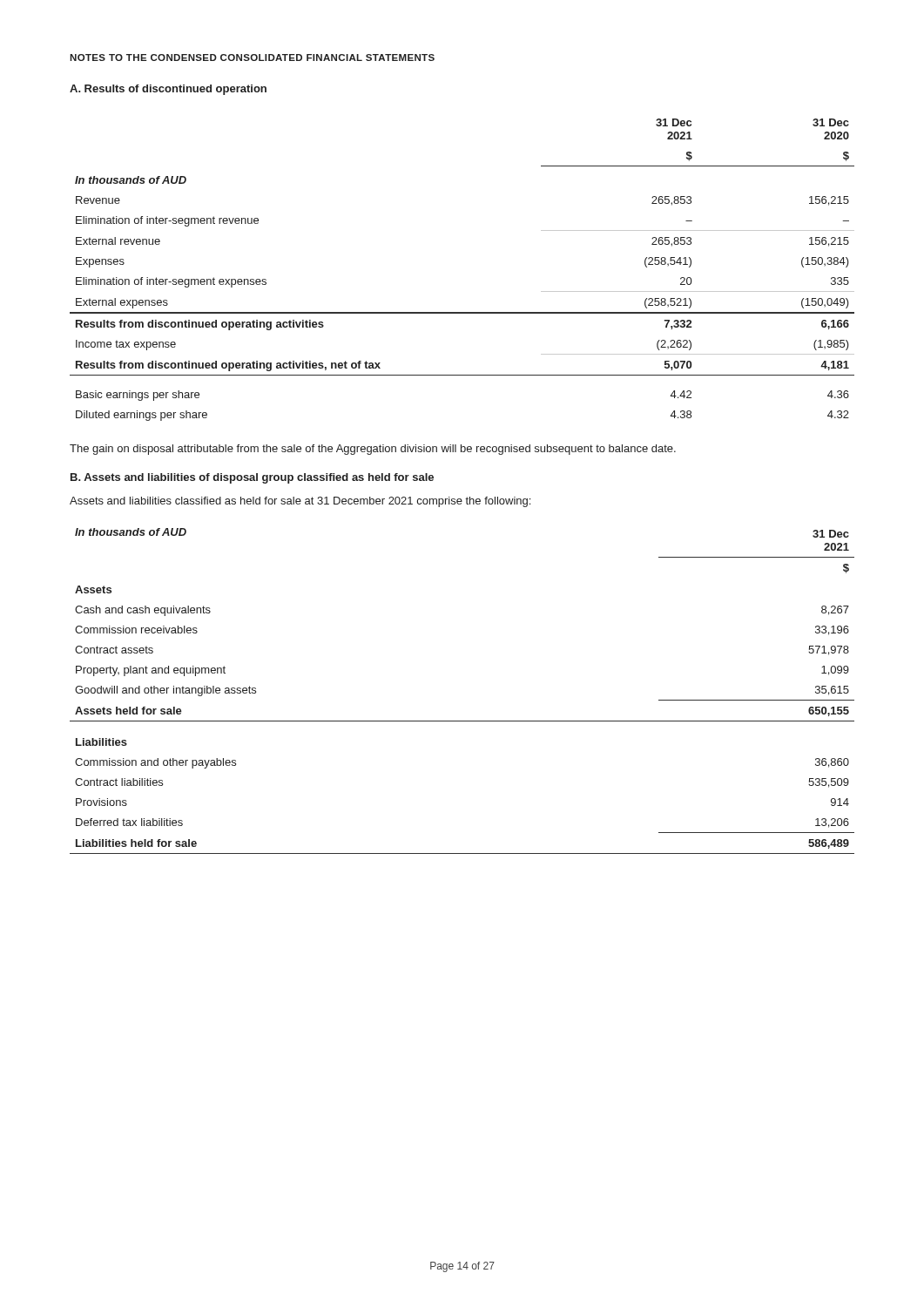Find the block on this page that starts "Assets and liabilities"
Screen dimensions: 1307x924
pos(301,501)
